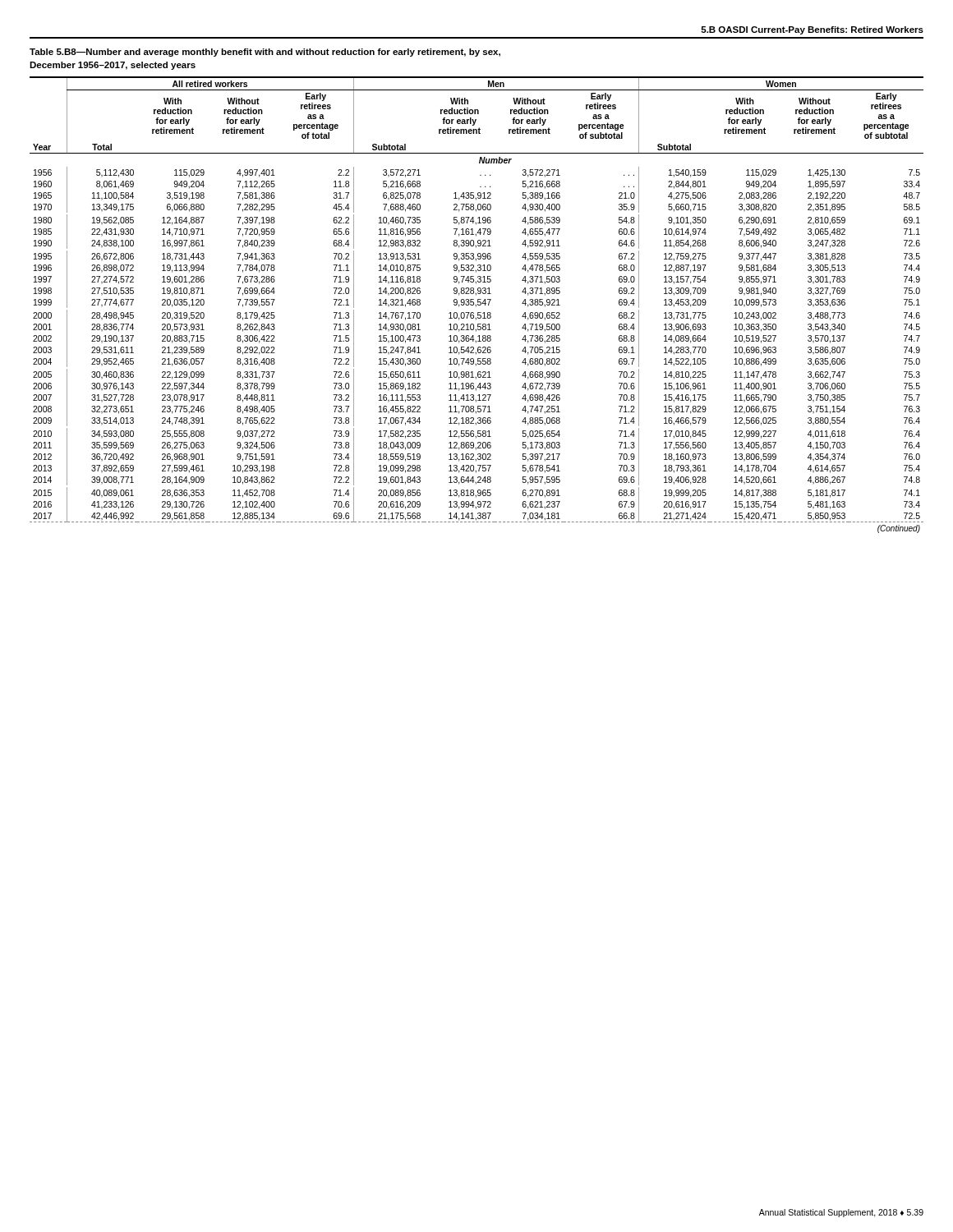Find a table
Screen dimensions: 1232x953
[476, 305]
